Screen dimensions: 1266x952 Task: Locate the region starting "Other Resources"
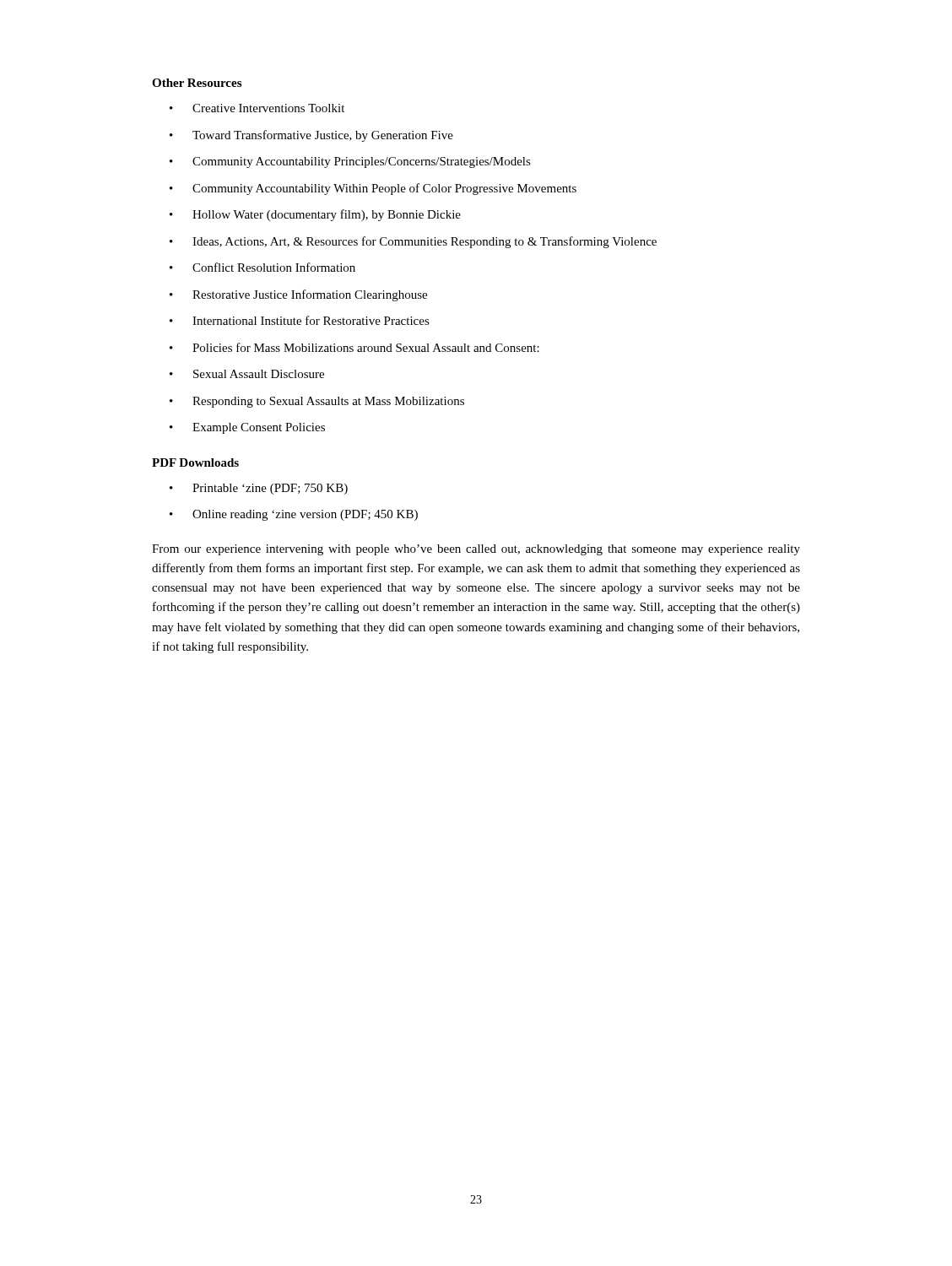197,83
